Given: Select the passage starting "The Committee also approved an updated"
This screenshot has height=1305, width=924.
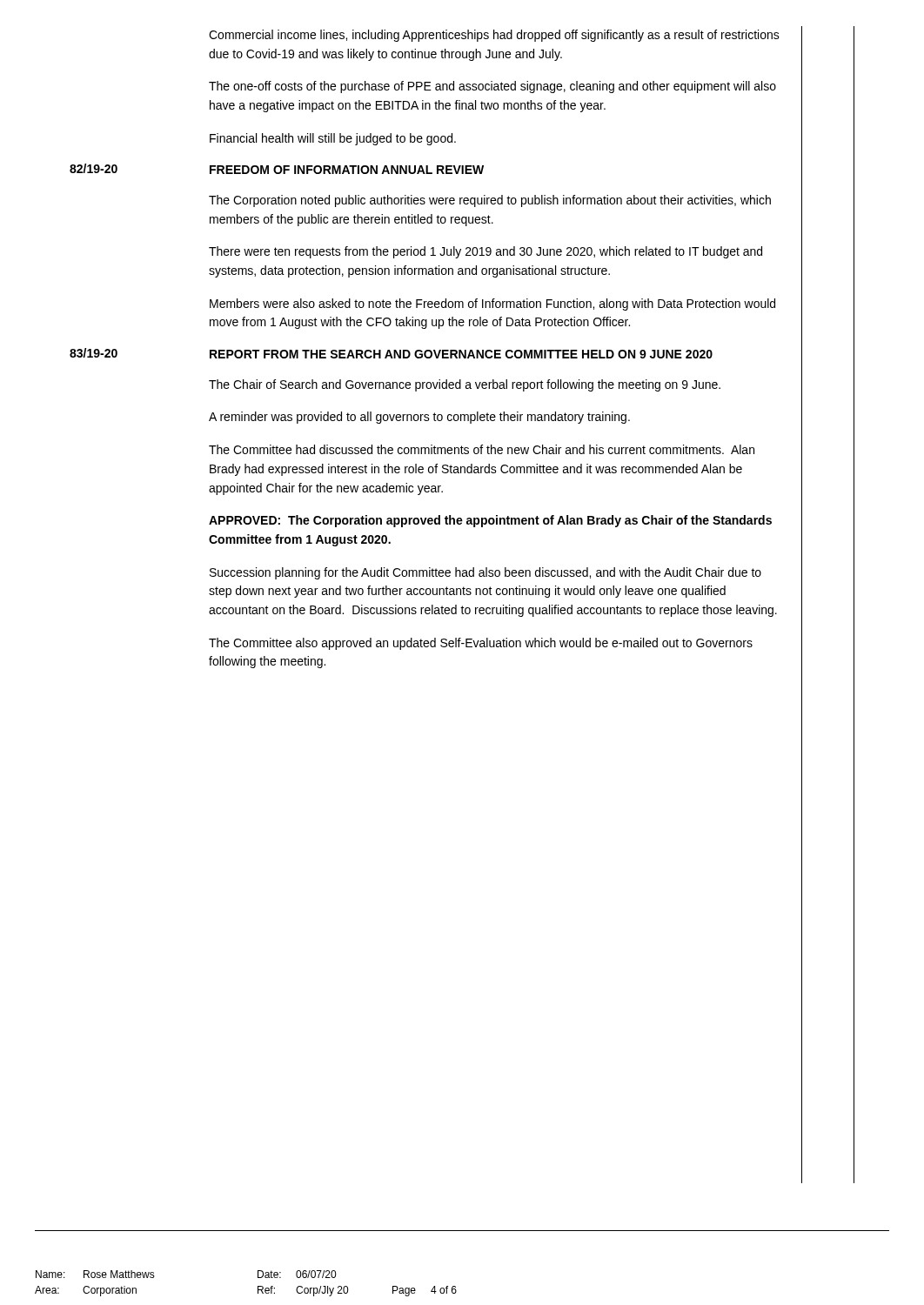Looking at the screenshot, I should [x=462, y=653].
